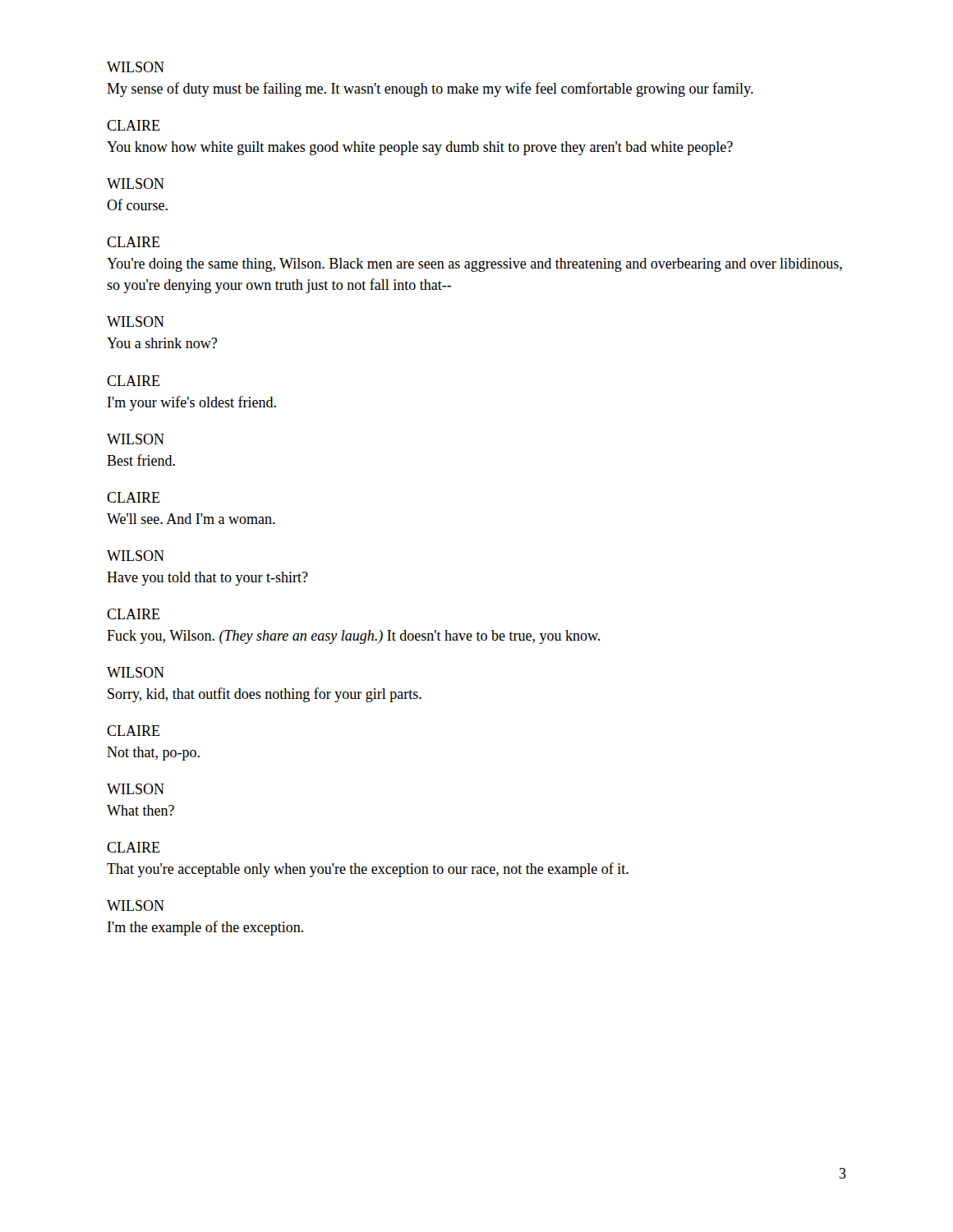This screenshot has height=1232, width=953.
Task: Click on the text containing "CLAIRE Not that, po-po."
Action: click(134, 731)
